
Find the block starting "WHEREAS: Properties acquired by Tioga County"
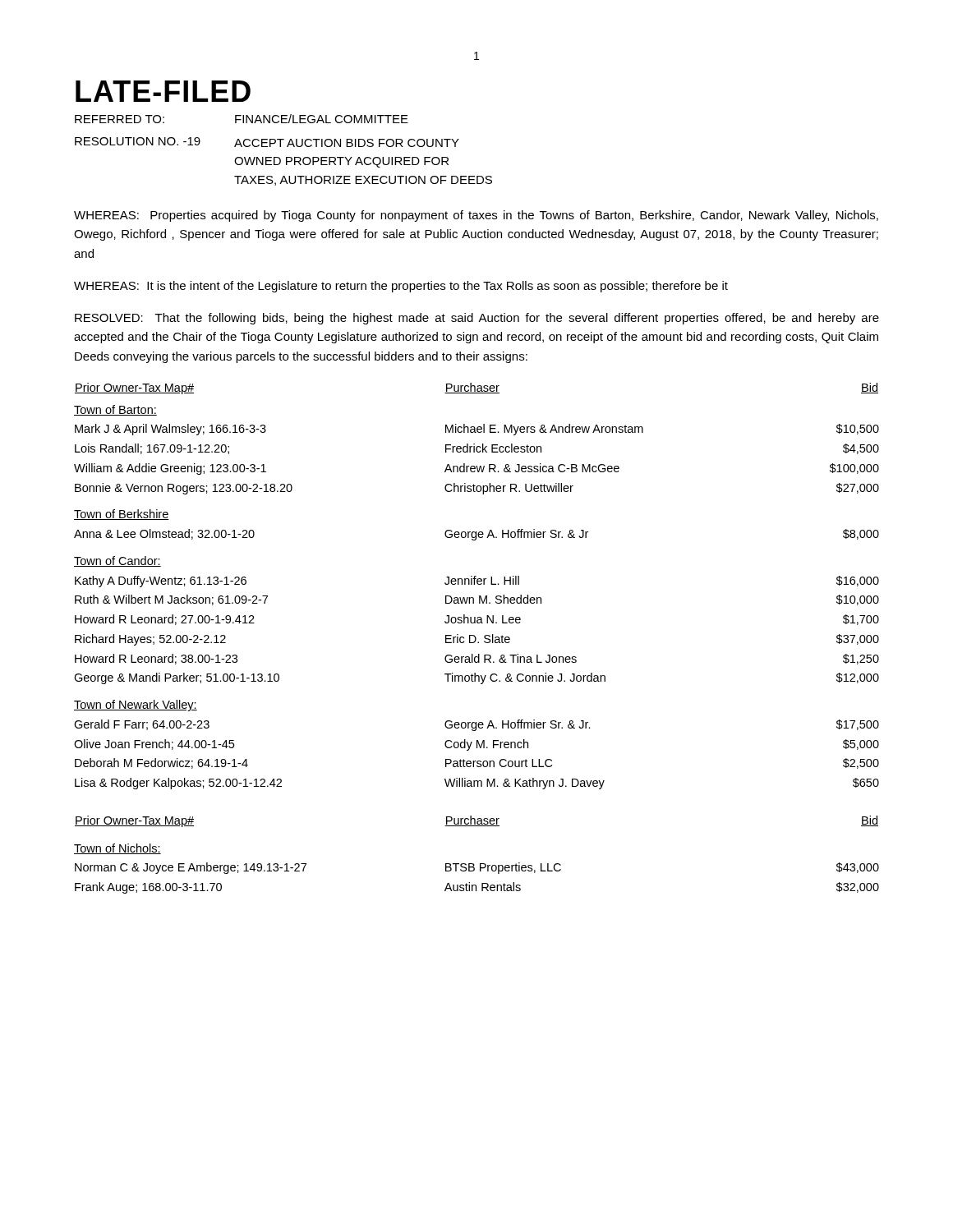(x=476, y=234)
